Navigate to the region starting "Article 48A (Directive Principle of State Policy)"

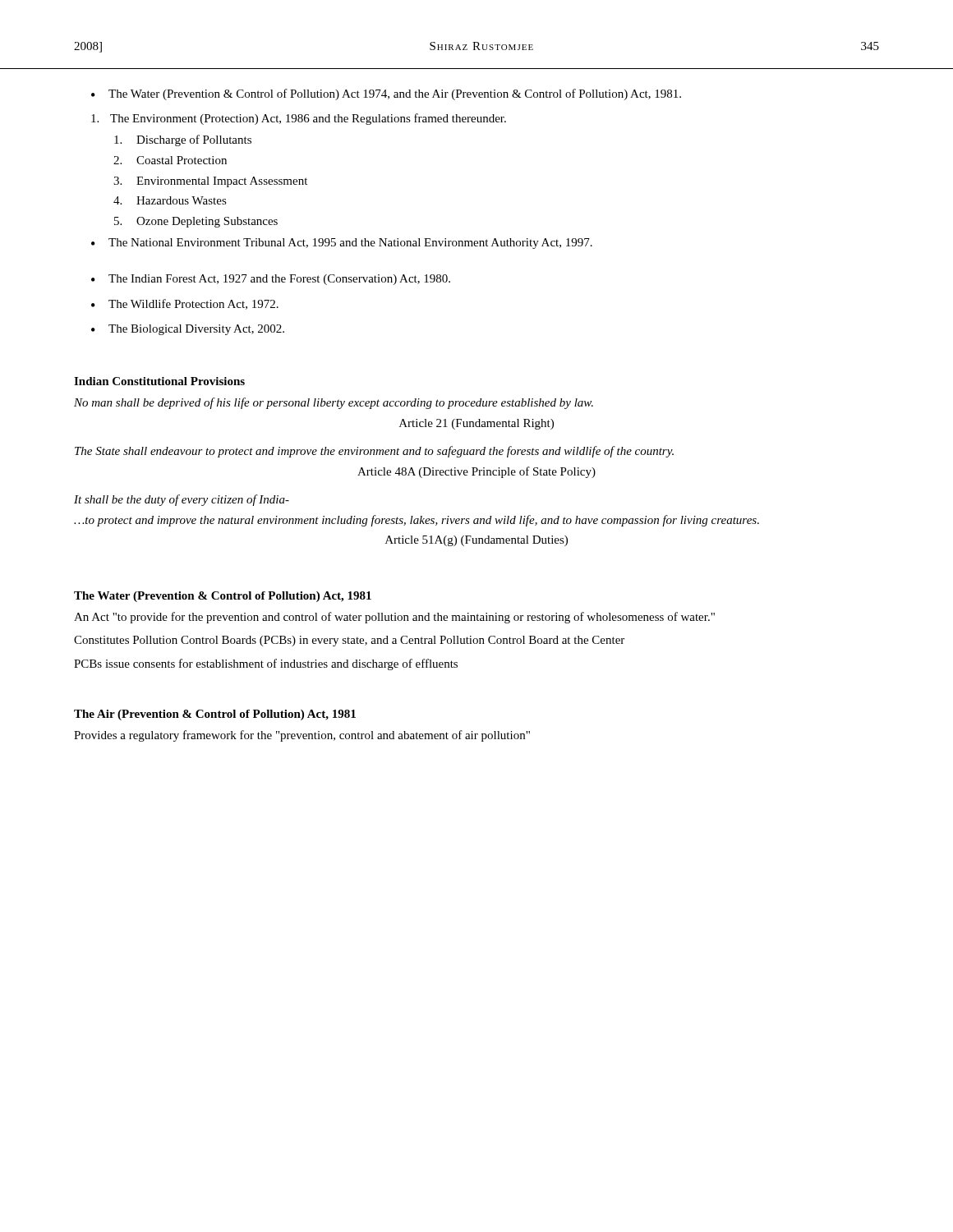point(476,471)
